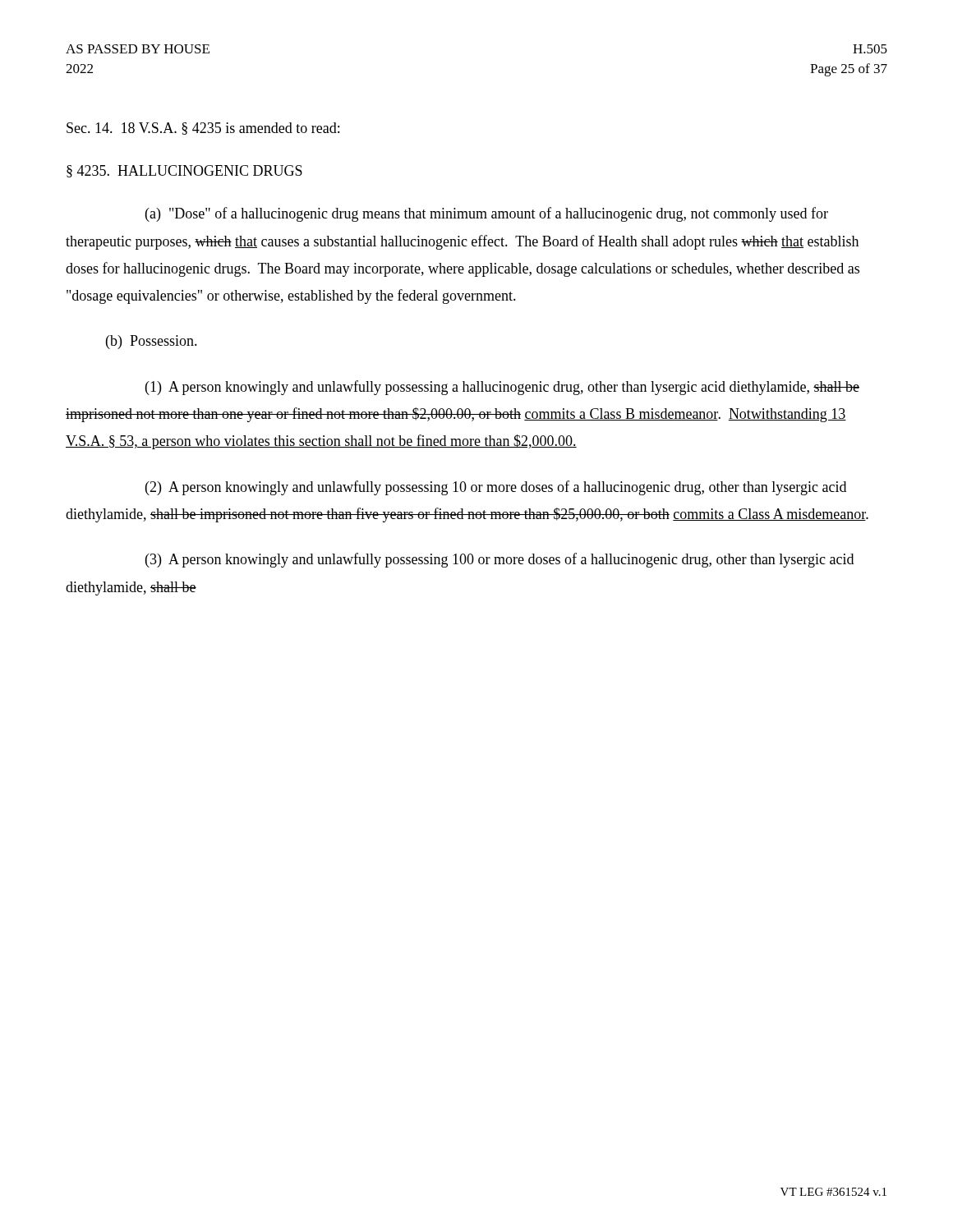Point to the passage starting "(b) Possession."
The height and width of the screenshot is (1232, 953).
pos(151,341)
